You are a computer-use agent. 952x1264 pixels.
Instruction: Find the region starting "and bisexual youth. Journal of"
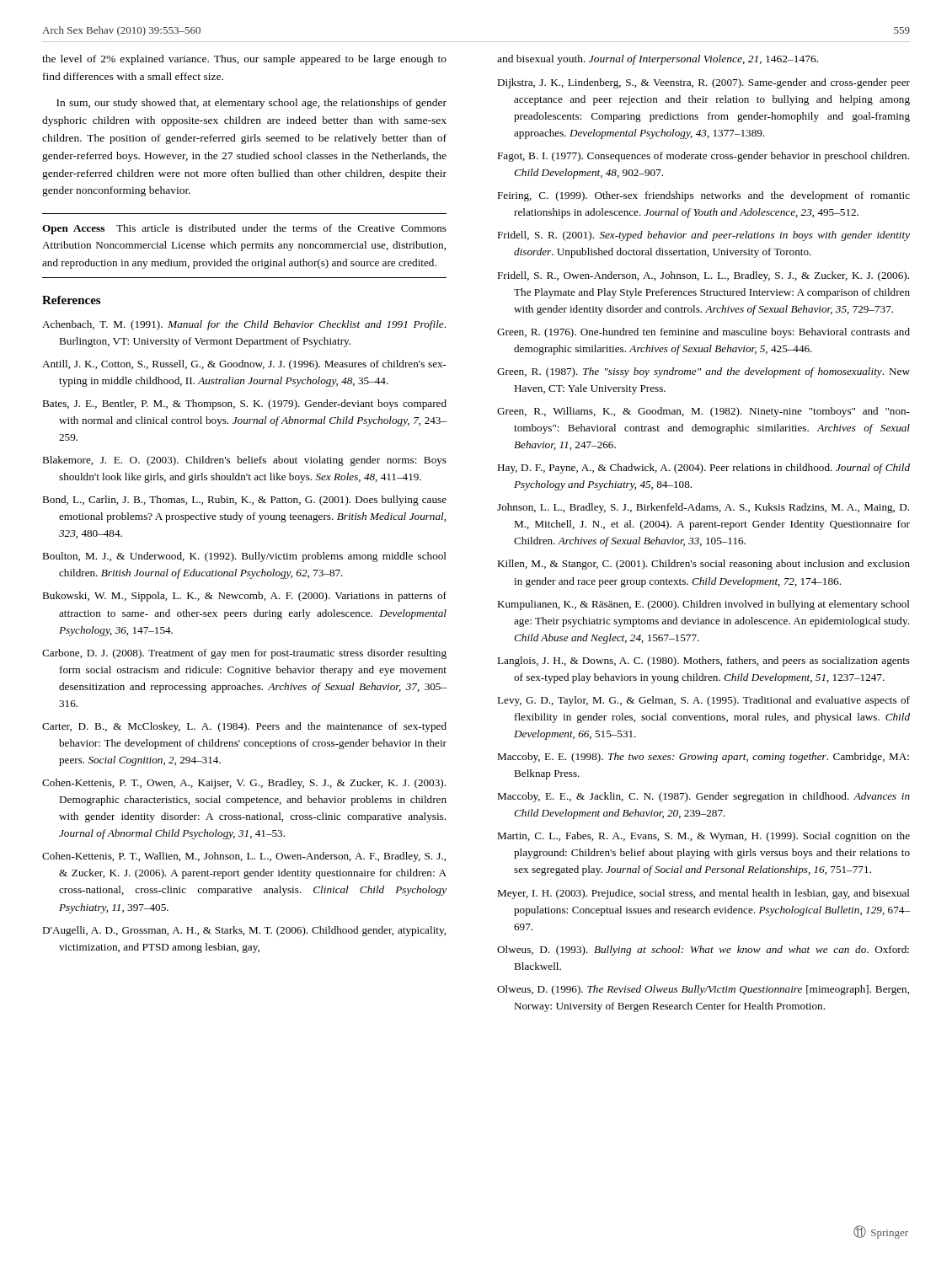pos(658,59)
